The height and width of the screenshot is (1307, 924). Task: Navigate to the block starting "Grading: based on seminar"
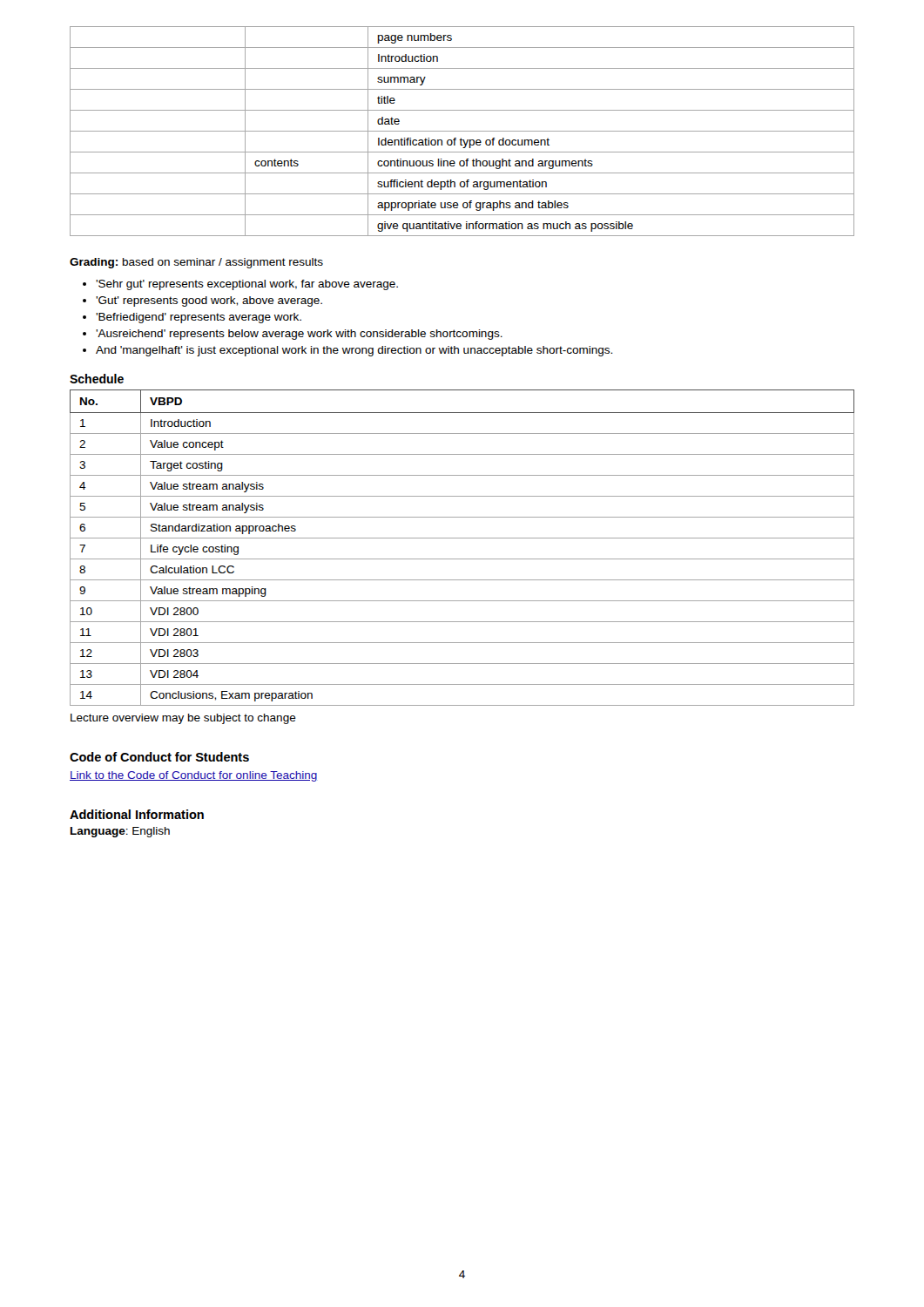point(196,262)
